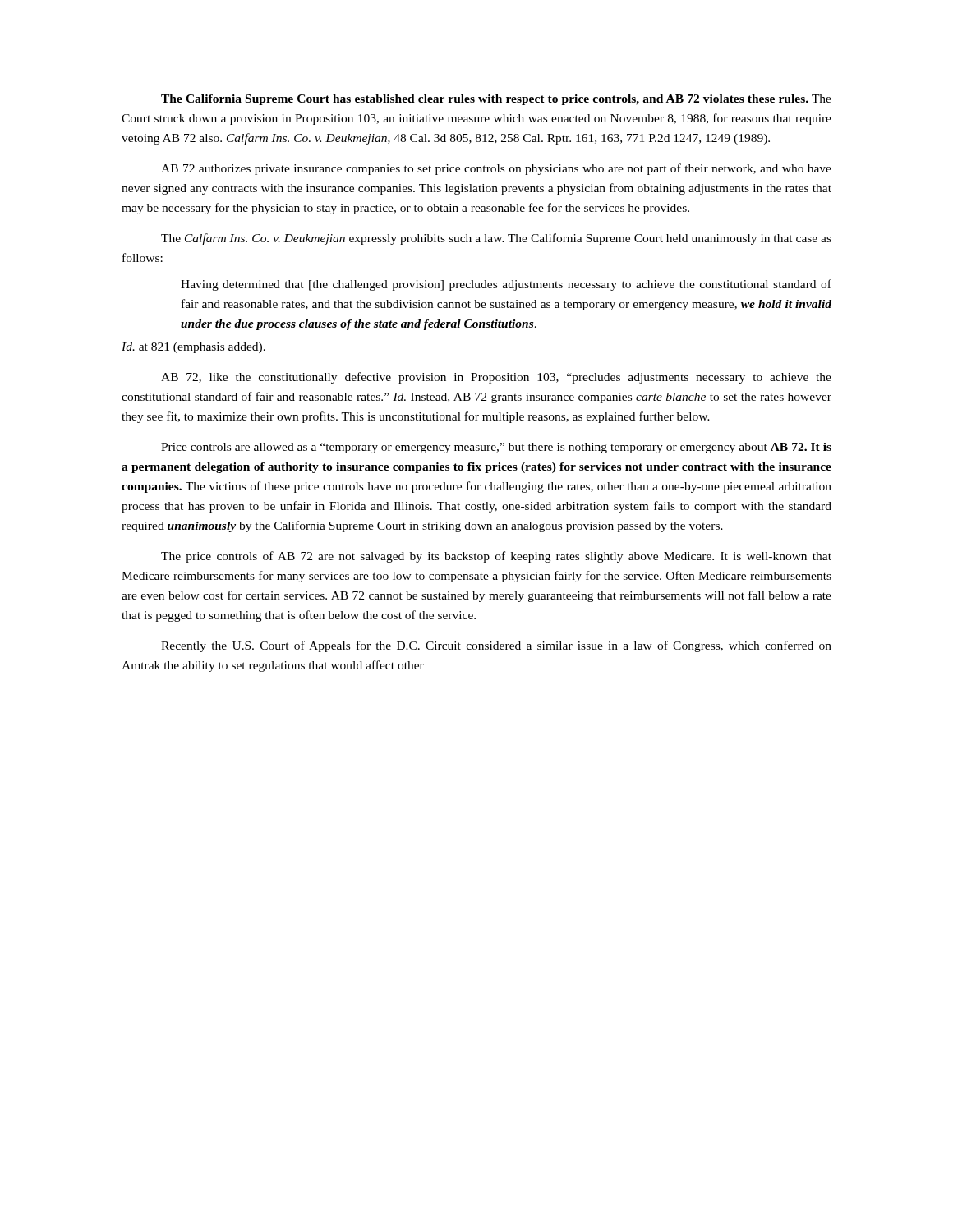The height and width of the screenshot is (1232, 953).
Task: Locate the passage starting "Price controls are allowed as a"
Action: [476, 486]
